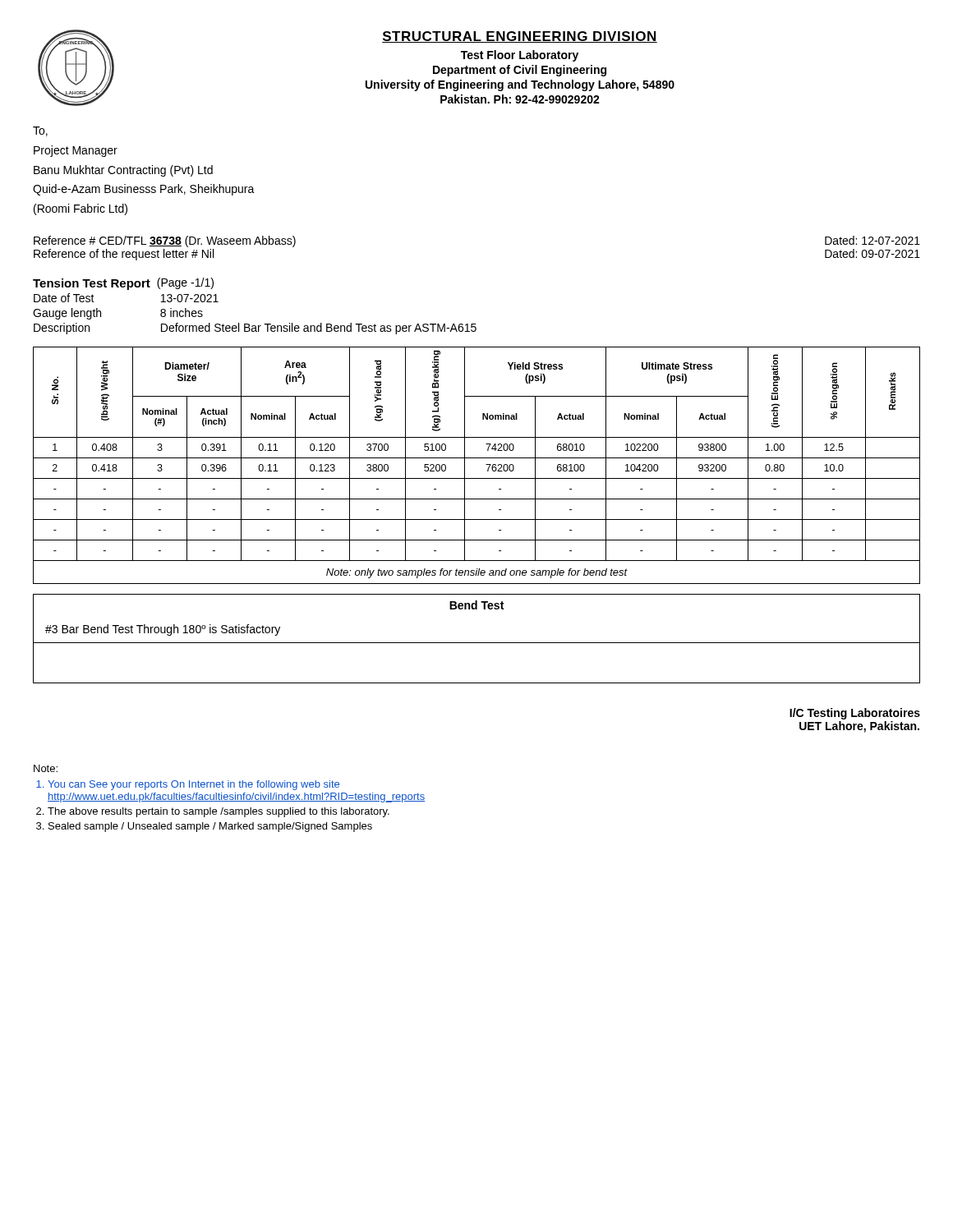The width and height of the screenshot is (953, 1232).
Task: Navigate to the element starting "Dated: 12-07-2021 Dated: 09-07-2021"
Action: pyautogui.click(x=872, y=247)
